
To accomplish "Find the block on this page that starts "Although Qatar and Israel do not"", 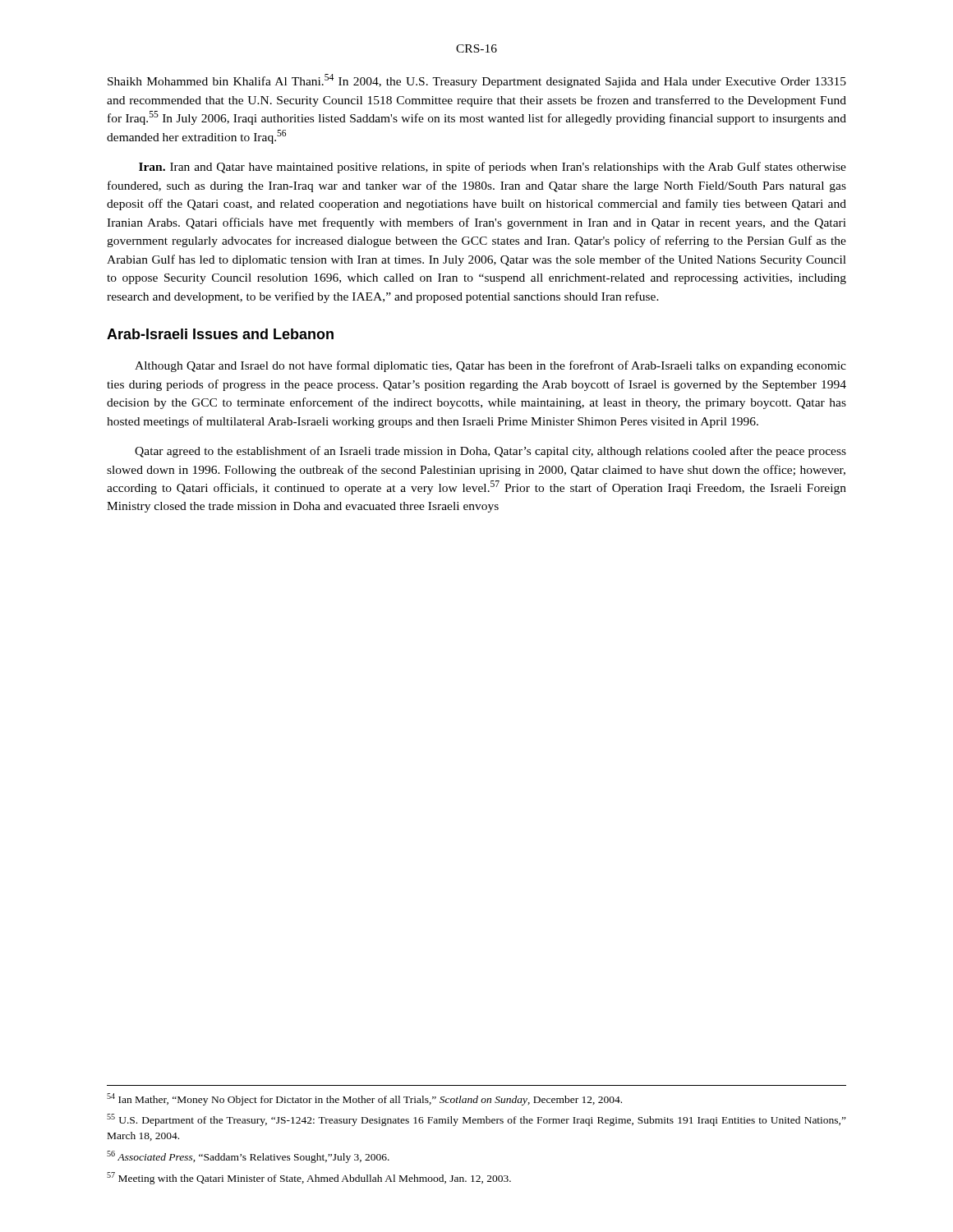I will pyautogui.click(x=476, y=393).
